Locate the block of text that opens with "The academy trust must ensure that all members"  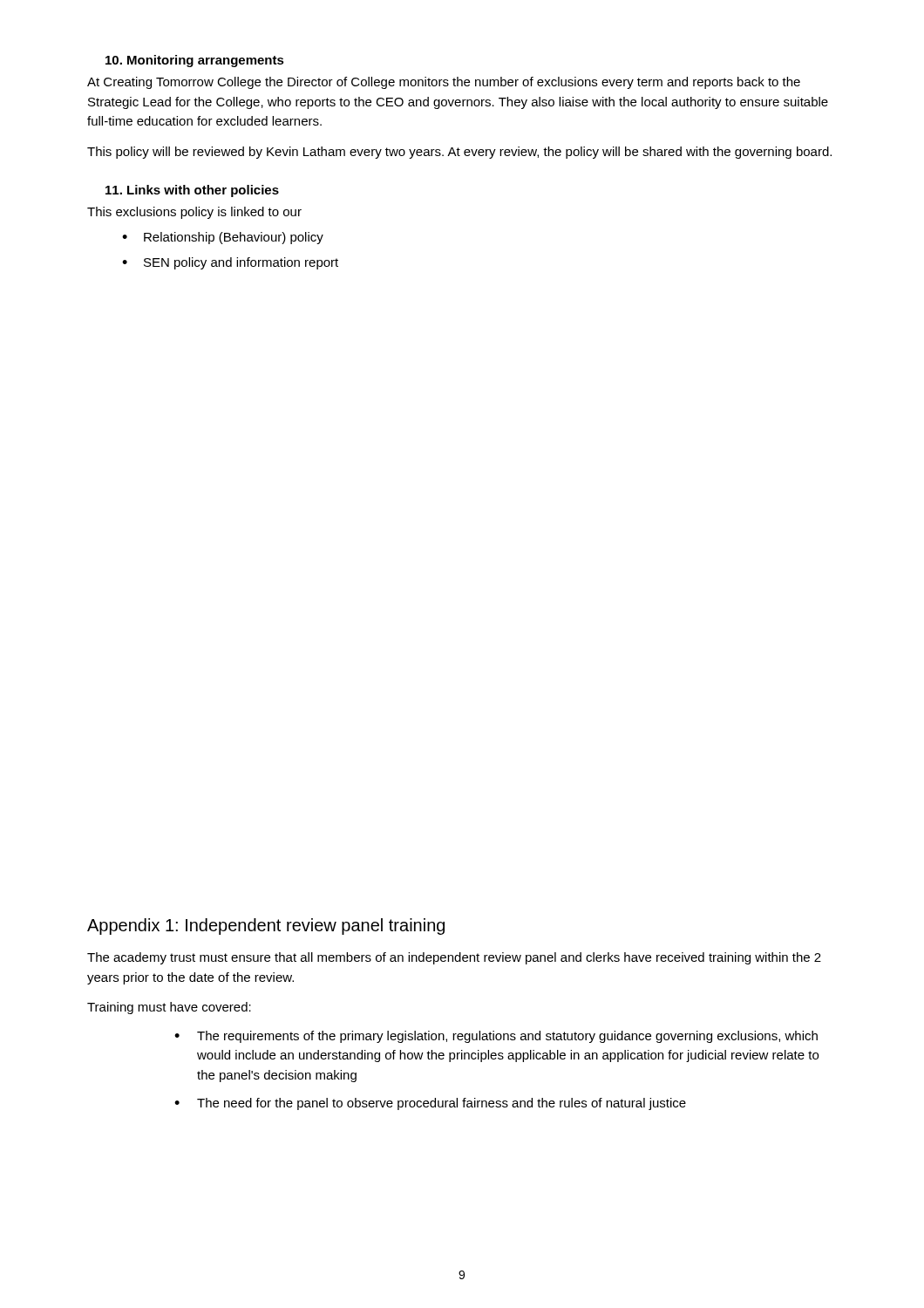click(x=454, y=967)
